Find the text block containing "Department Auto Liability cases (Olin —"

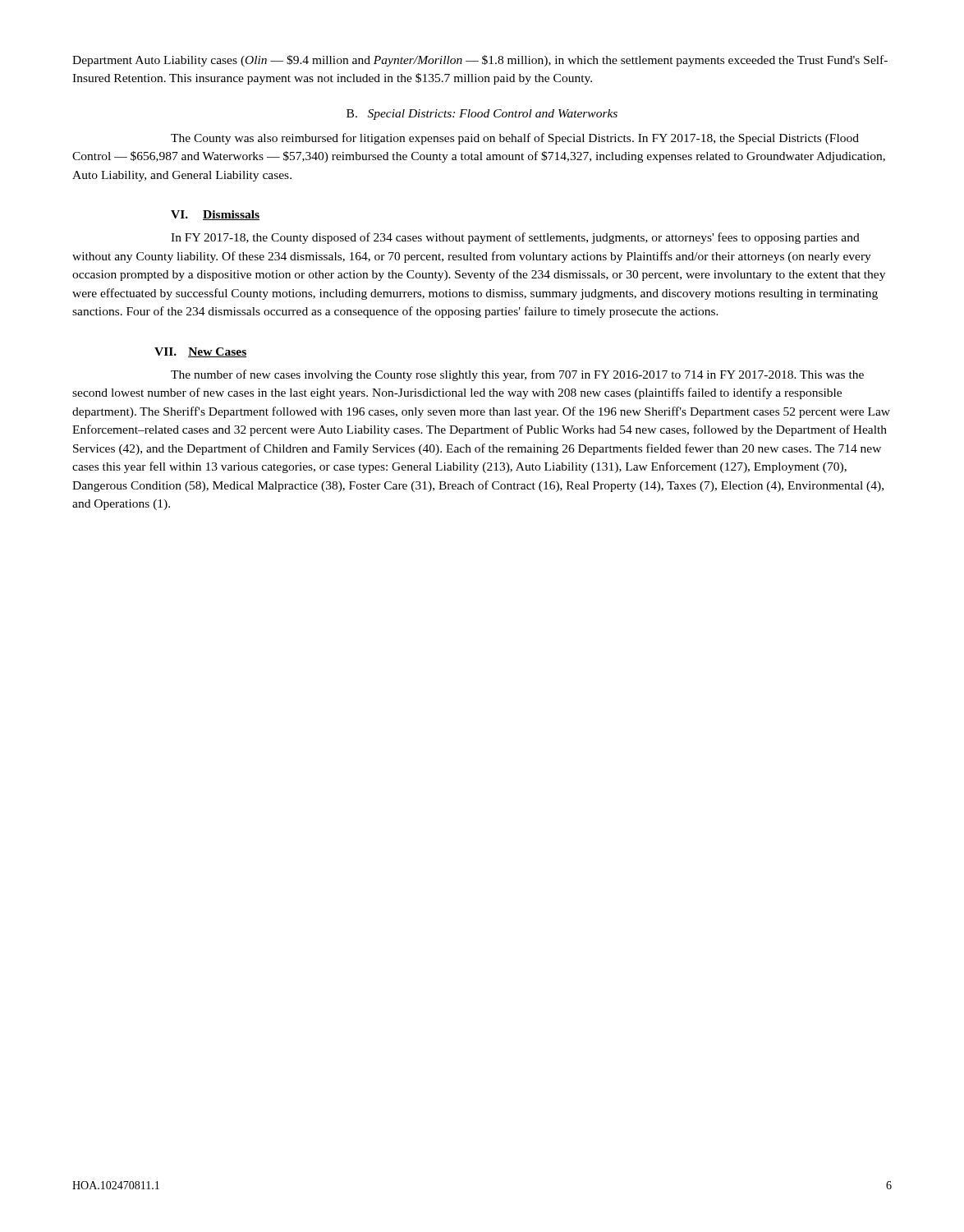point(480,69)
